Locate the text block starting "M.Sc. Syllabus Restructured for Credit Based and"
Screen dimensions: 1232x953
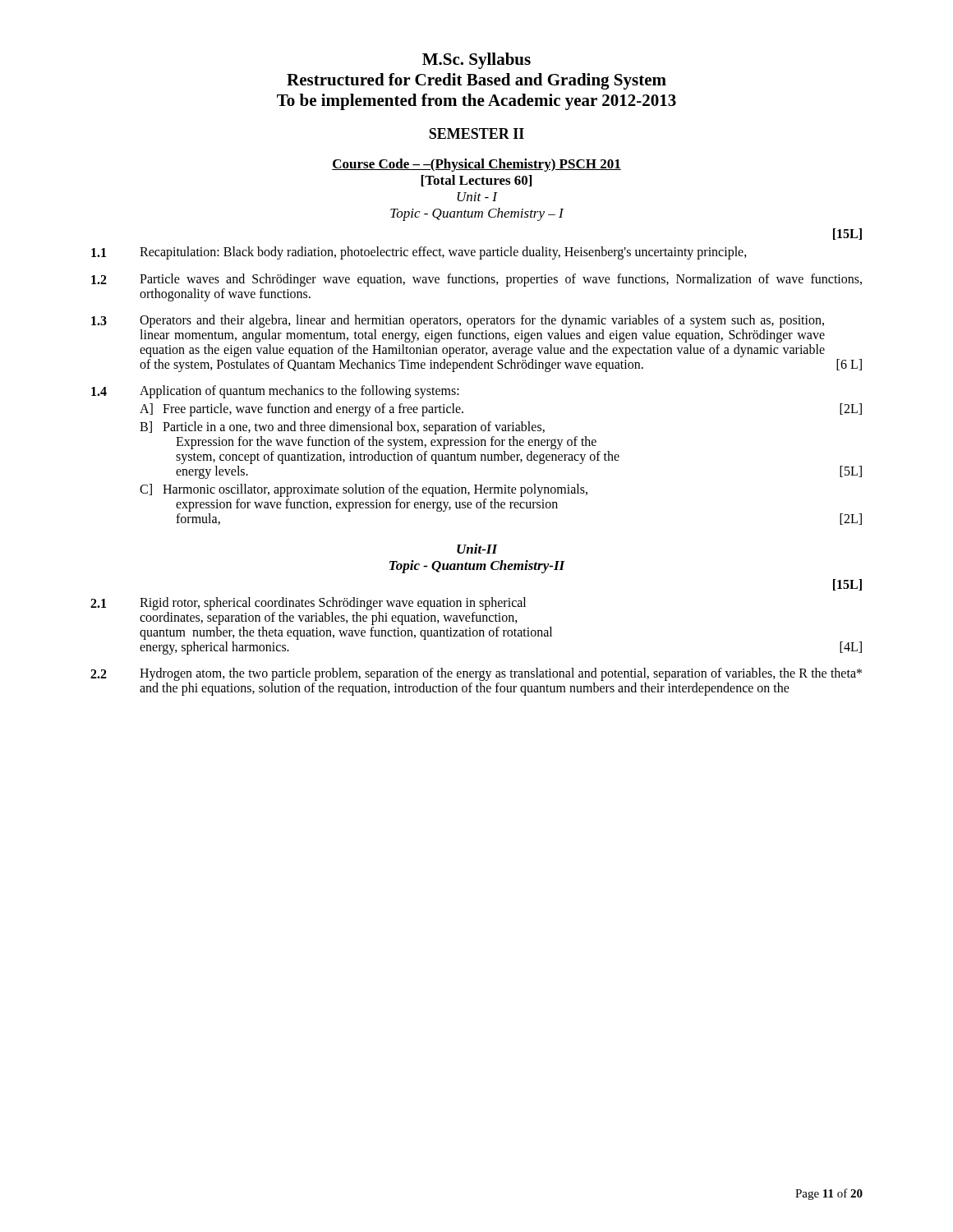pos(476,80)
